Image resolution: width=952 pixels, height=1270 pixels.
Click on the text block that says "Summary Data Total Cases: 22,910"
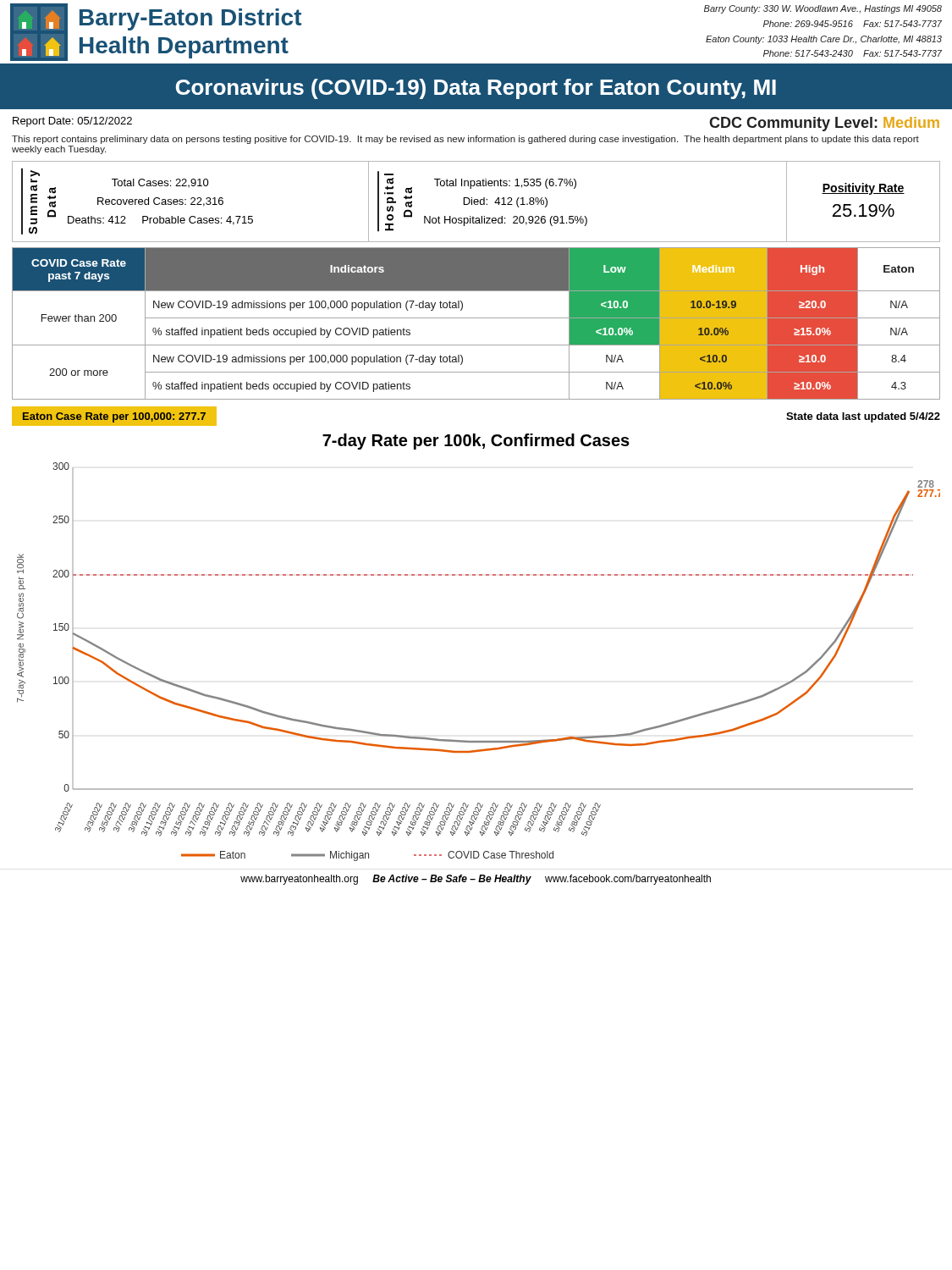point(476,201)
